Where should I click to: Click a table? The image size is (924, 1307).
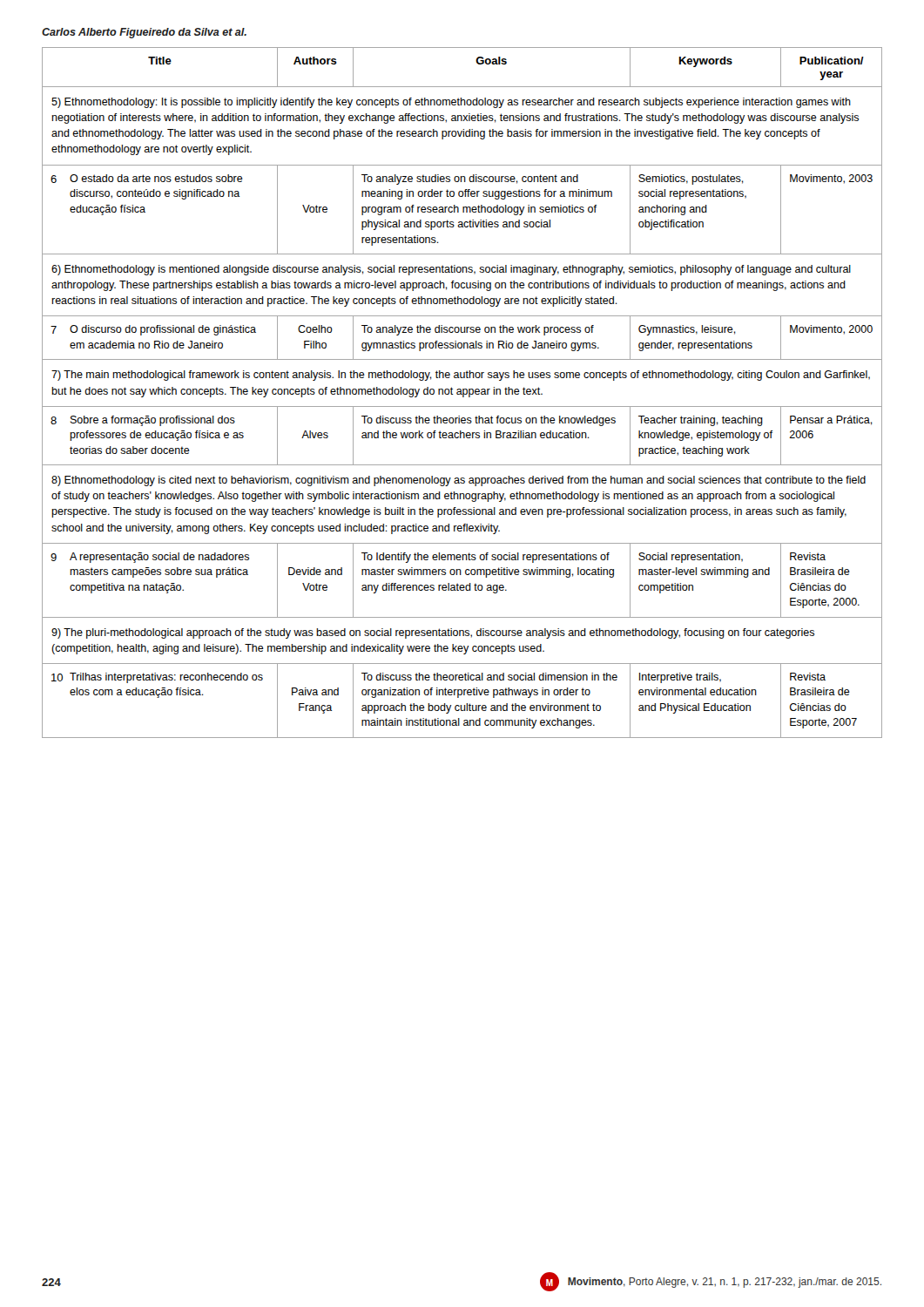462,392
